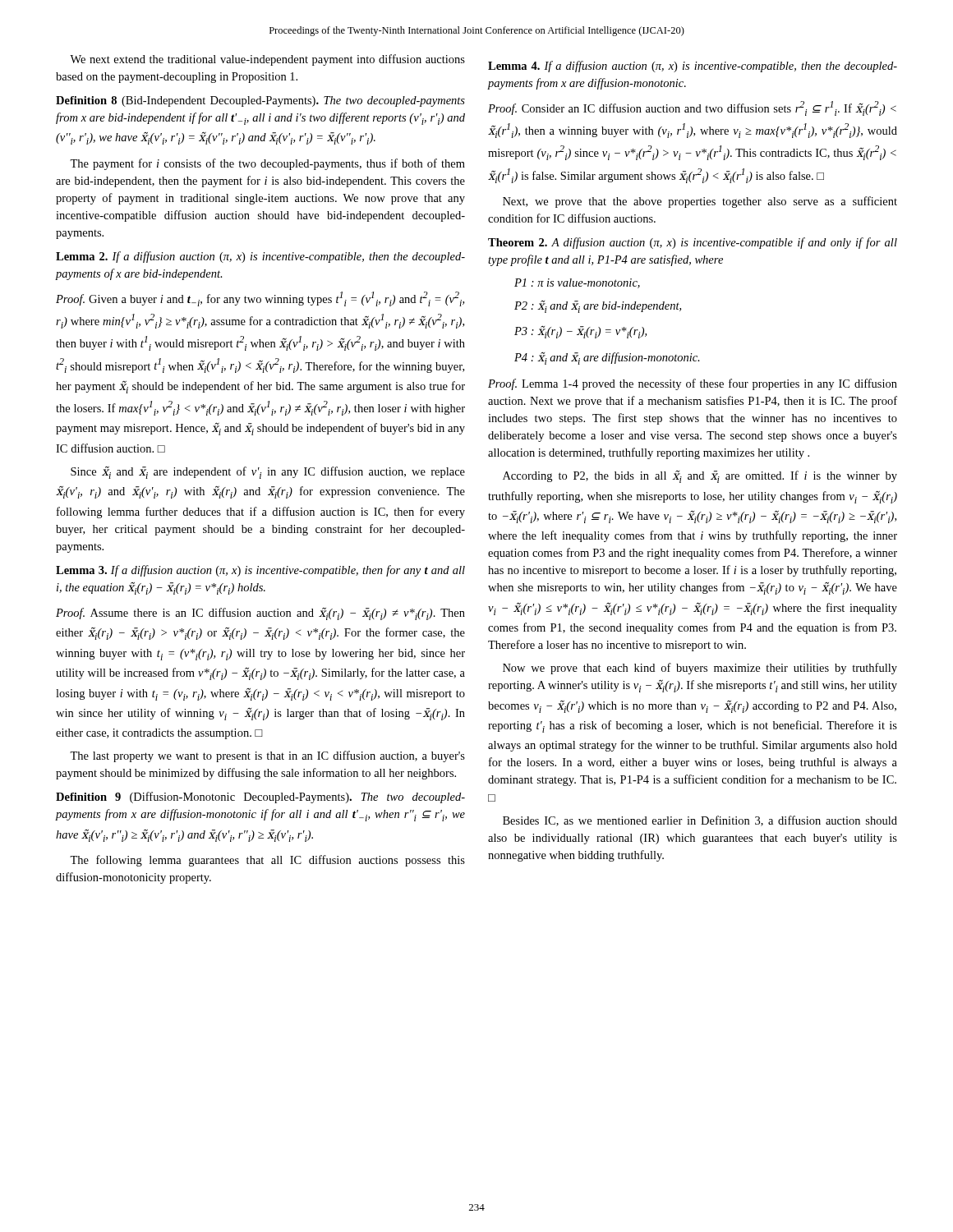Point to the text starting "Lemma 2. If"

point(260,265)
